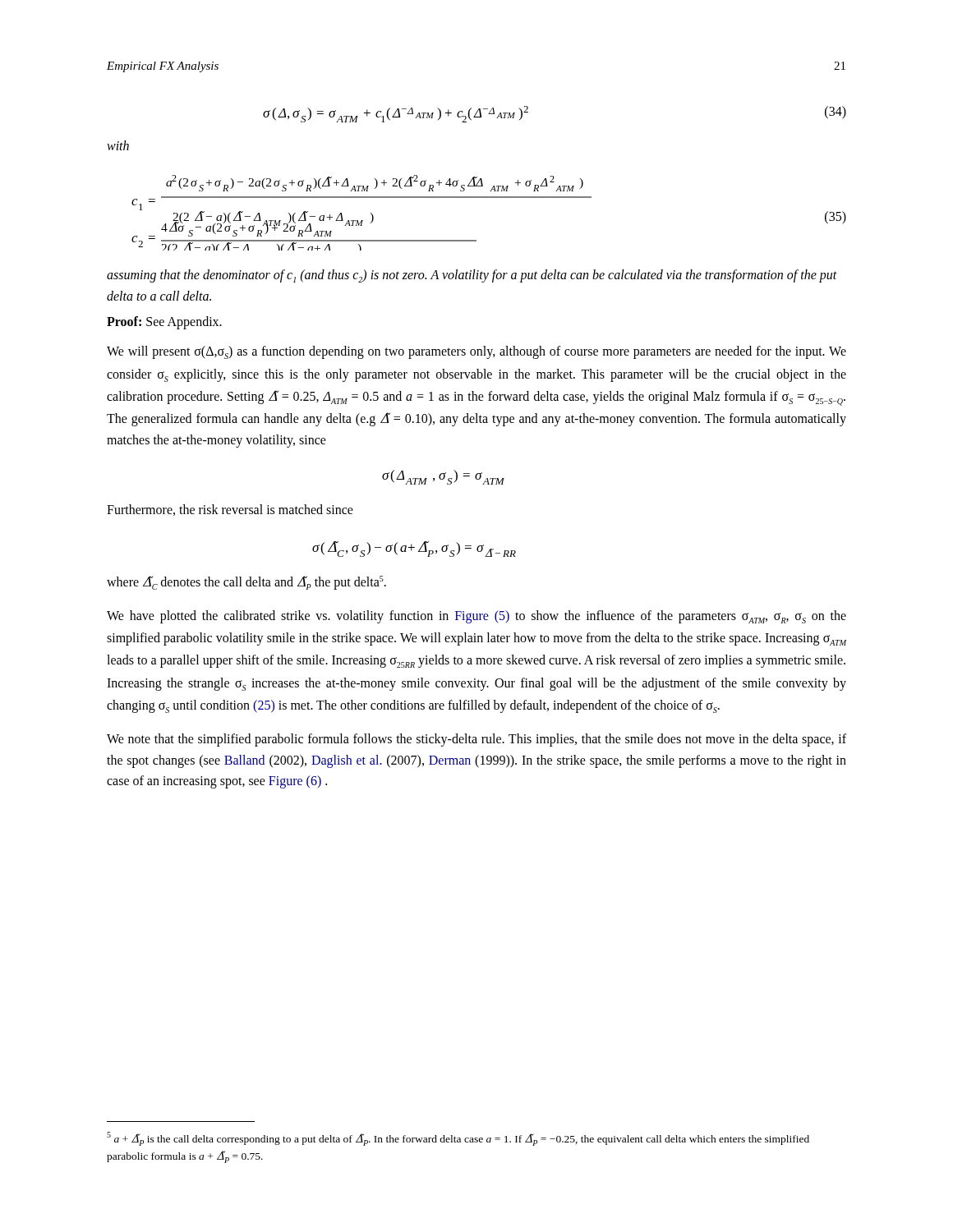Point to the text block starting "where Δ̃C denotes the call delta and"
The width and height of the screenshot is (953, 1232).
coord(247,583)
